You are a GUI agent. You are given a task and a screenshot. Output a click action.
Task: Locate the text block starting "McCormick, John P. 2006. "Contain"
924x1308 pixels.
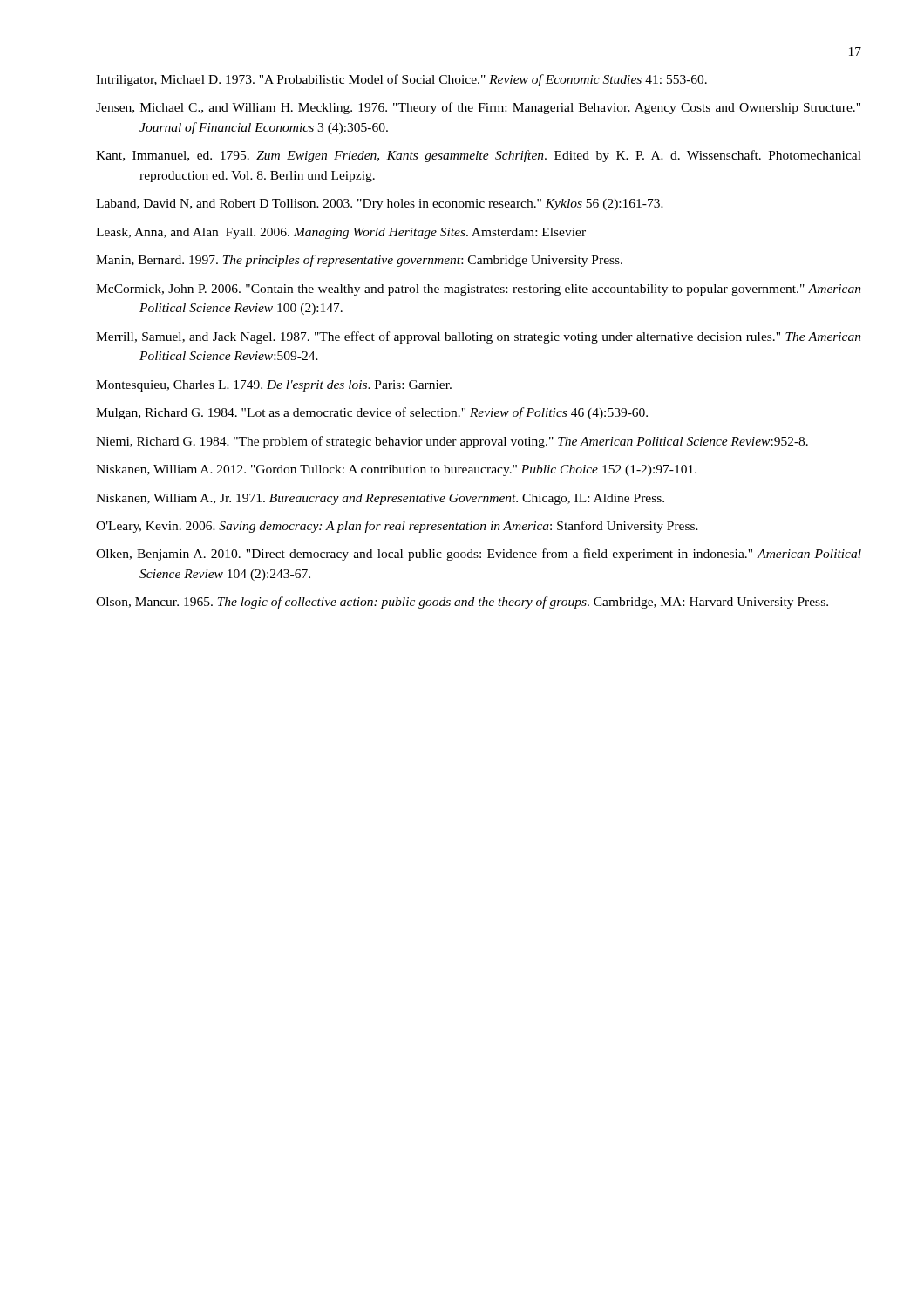point(479,298)
